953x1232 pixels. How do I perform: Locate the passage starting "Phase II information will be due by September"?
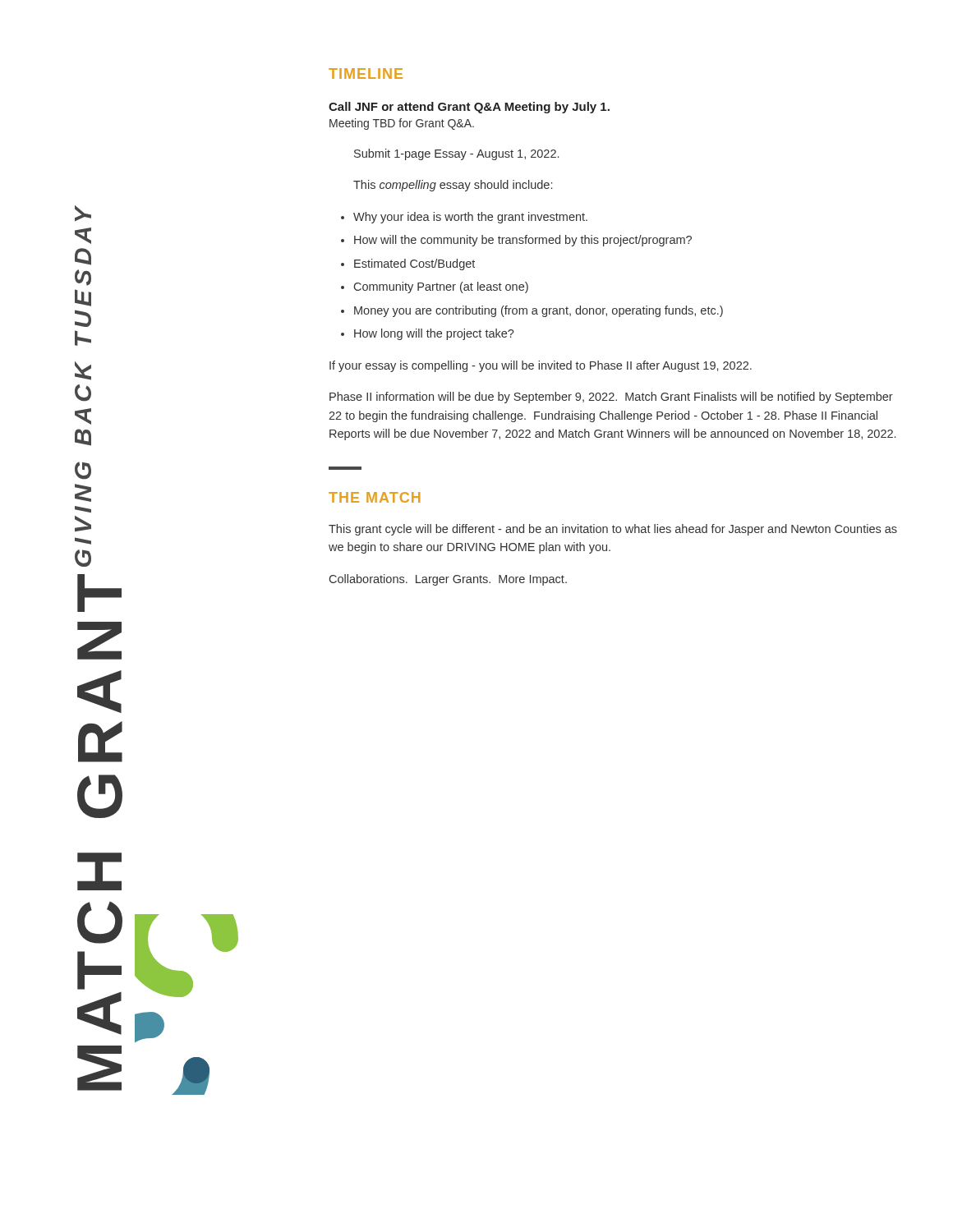613,415
